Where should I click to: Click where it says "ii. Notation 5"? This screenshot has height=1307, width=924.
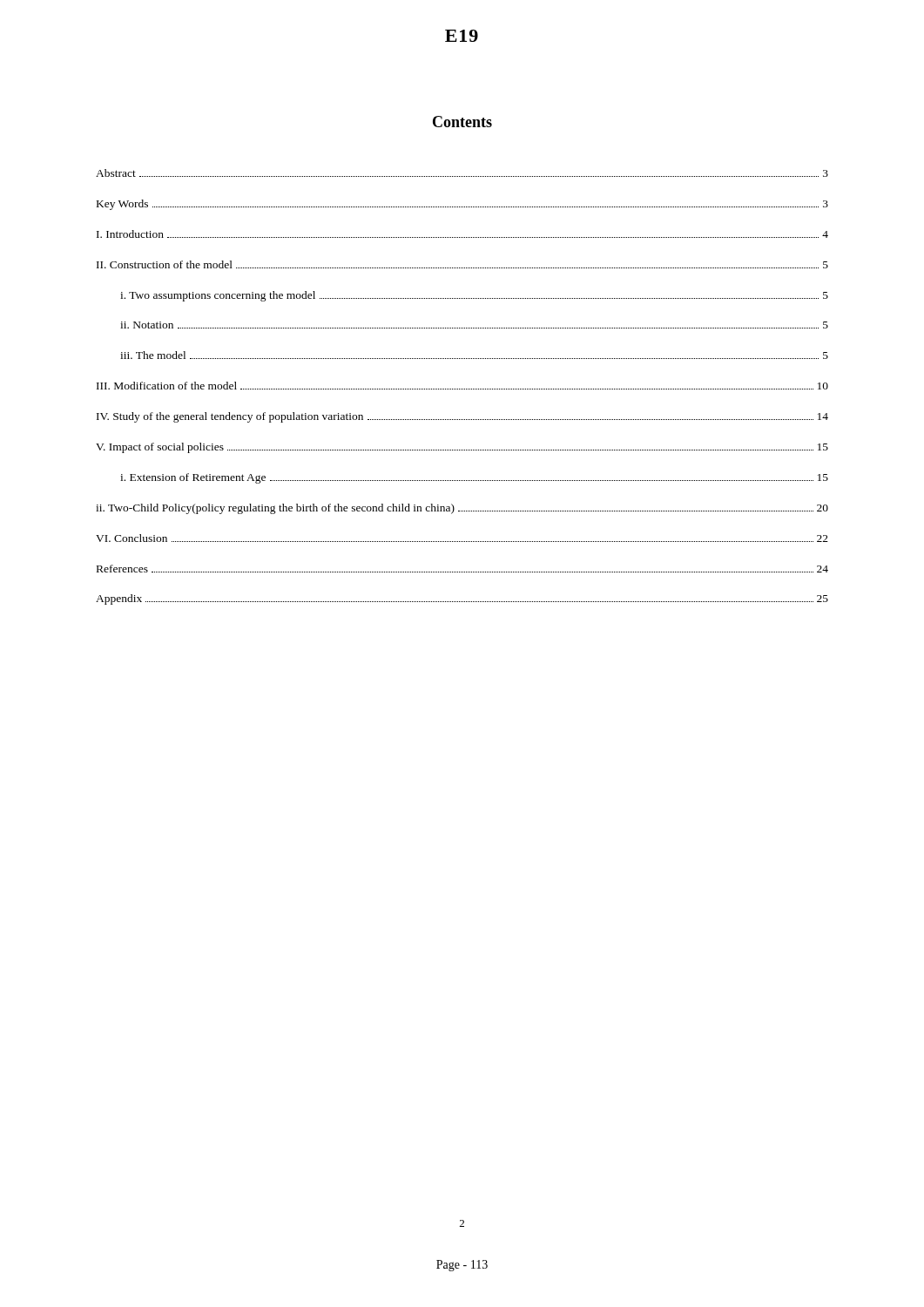pyautogui.click(x=474, y=326)
